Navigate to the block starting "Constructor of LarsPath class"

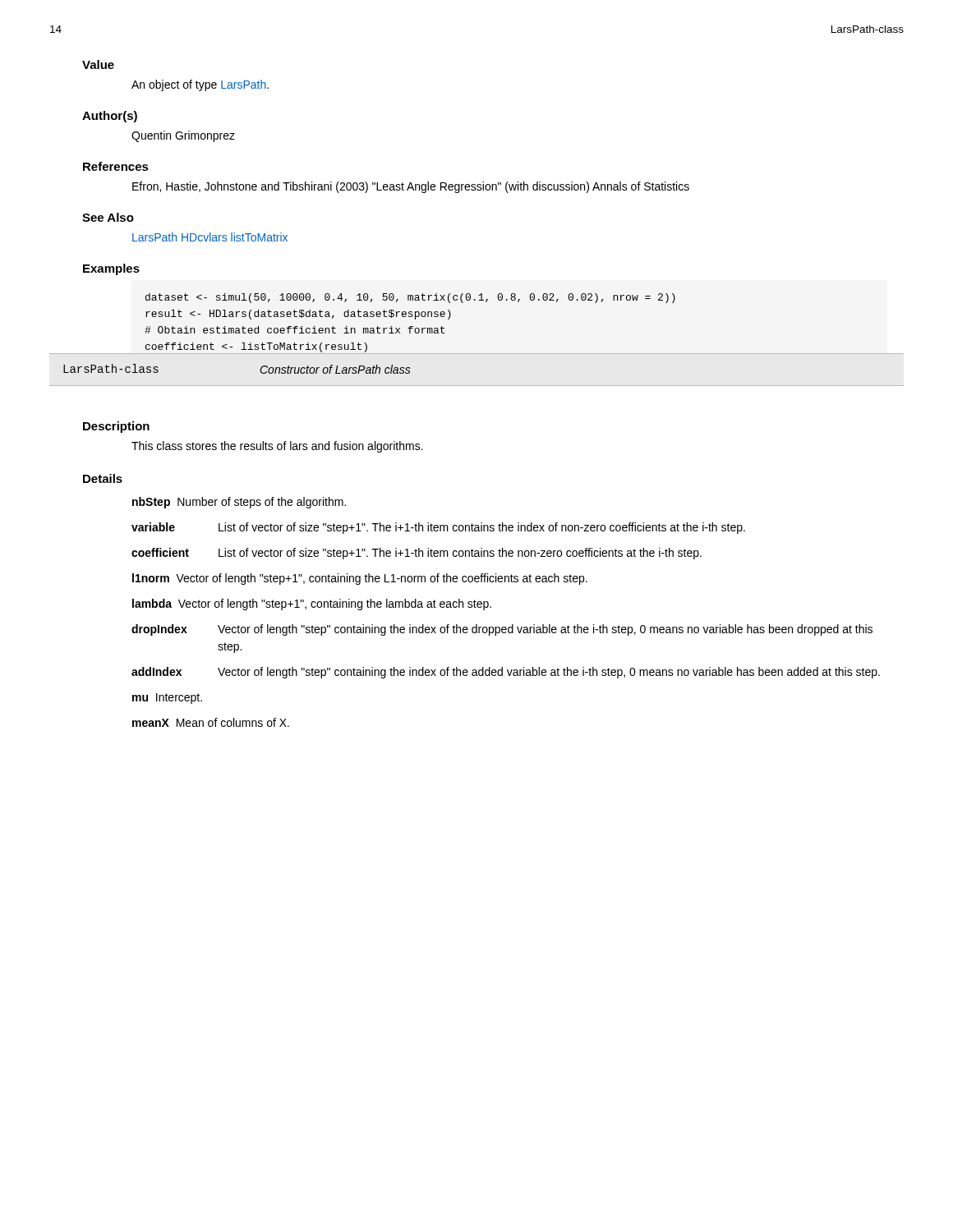[x=335, y=370]
